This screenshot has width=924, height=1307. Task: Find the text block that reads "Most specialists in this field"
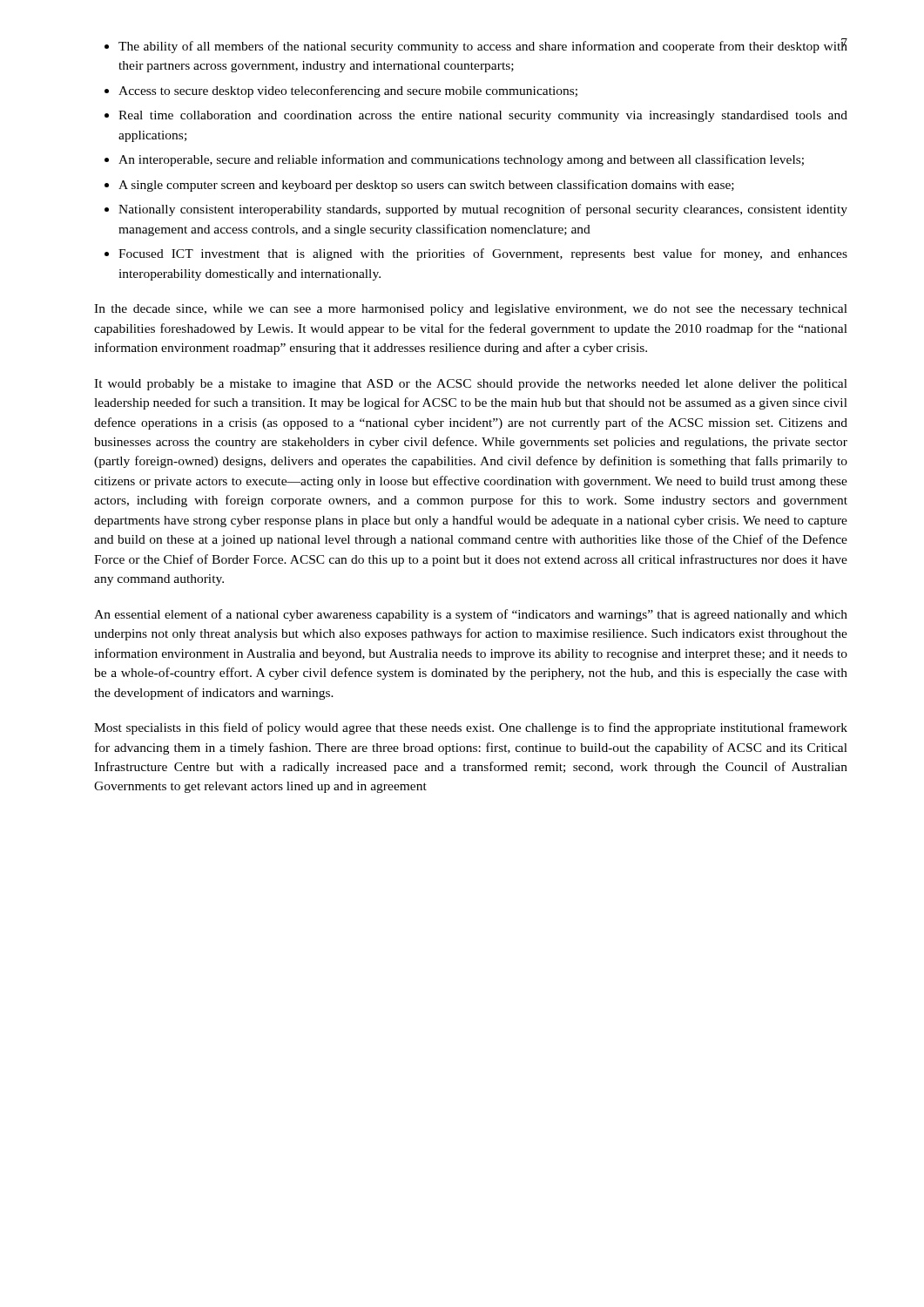coord(471,757)
